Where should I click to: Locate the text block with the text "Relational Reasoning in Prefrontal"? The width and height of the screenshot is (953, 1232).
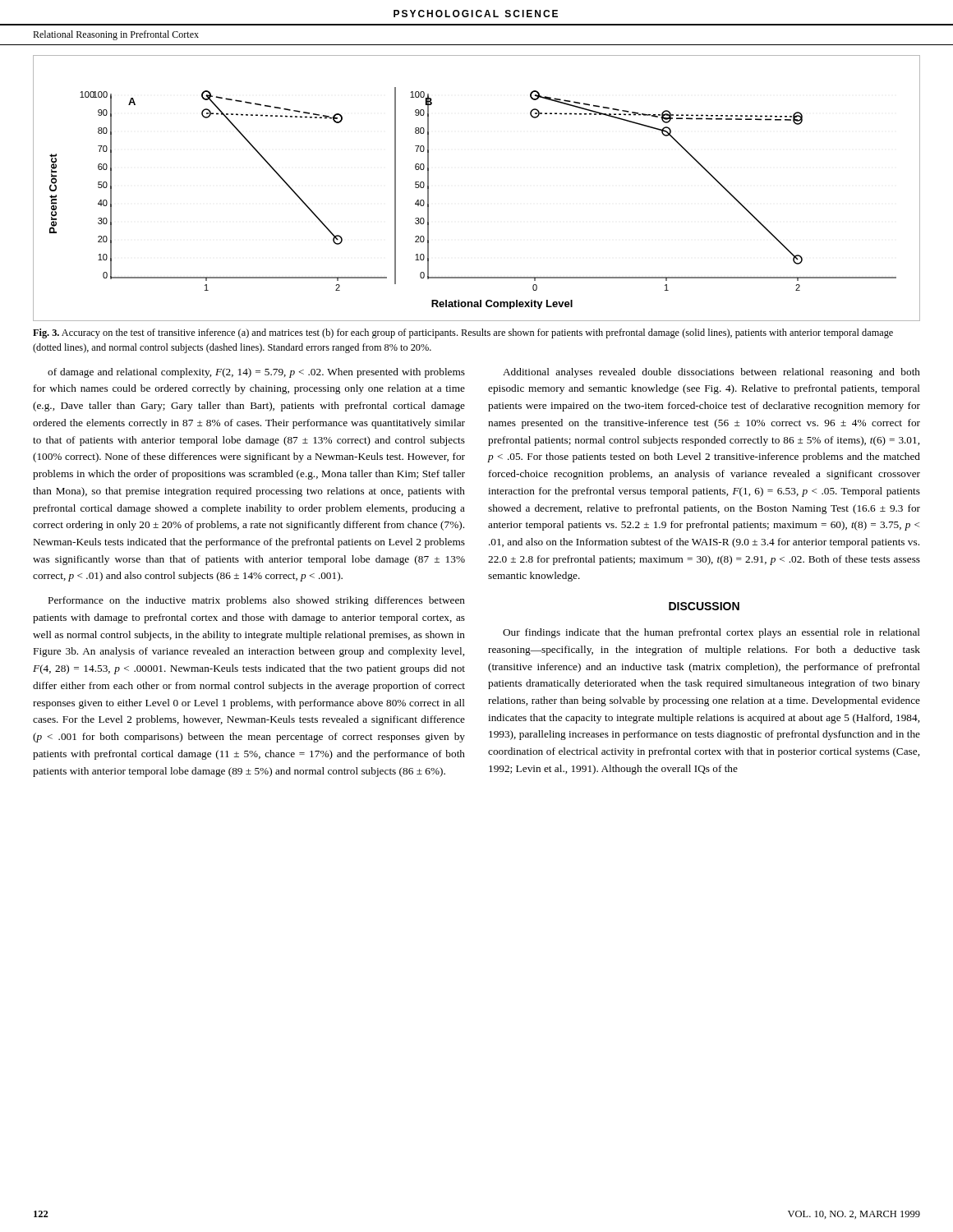(116, 34)
